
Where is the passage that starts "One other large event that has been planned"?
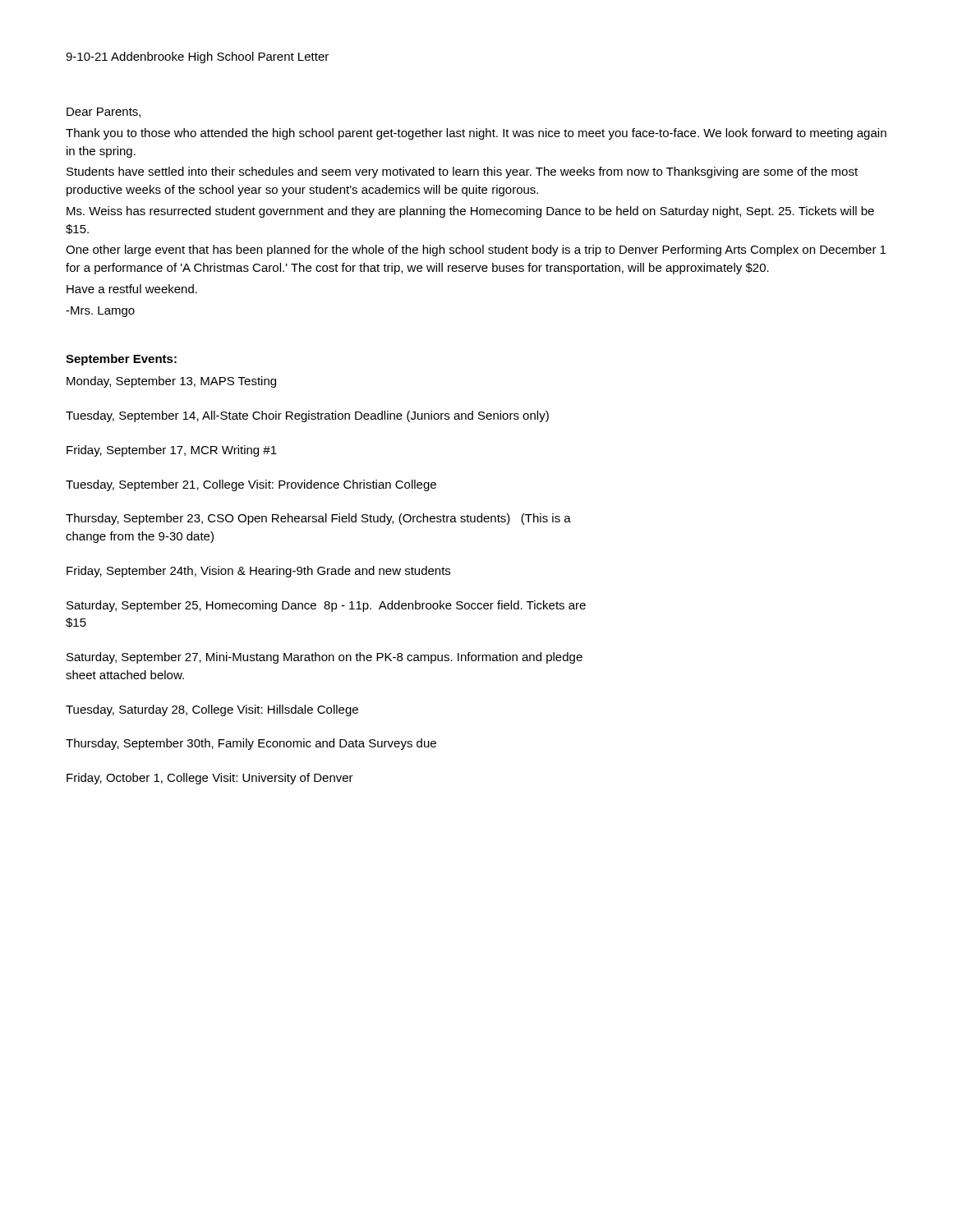pos(476,258)
